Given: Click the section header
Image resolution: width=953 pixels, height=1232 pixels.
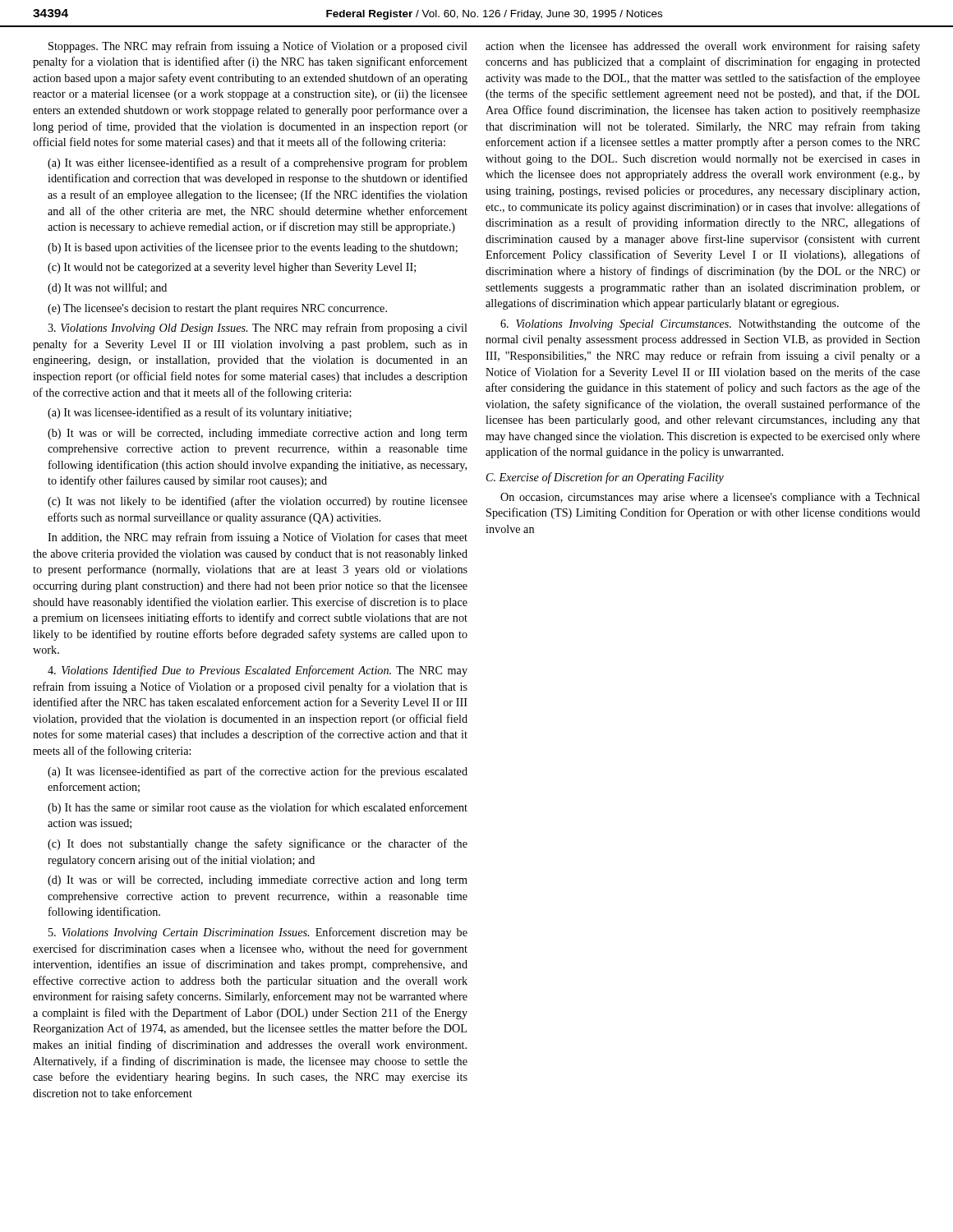Looking at the screenshot, I should coord(605,478).
